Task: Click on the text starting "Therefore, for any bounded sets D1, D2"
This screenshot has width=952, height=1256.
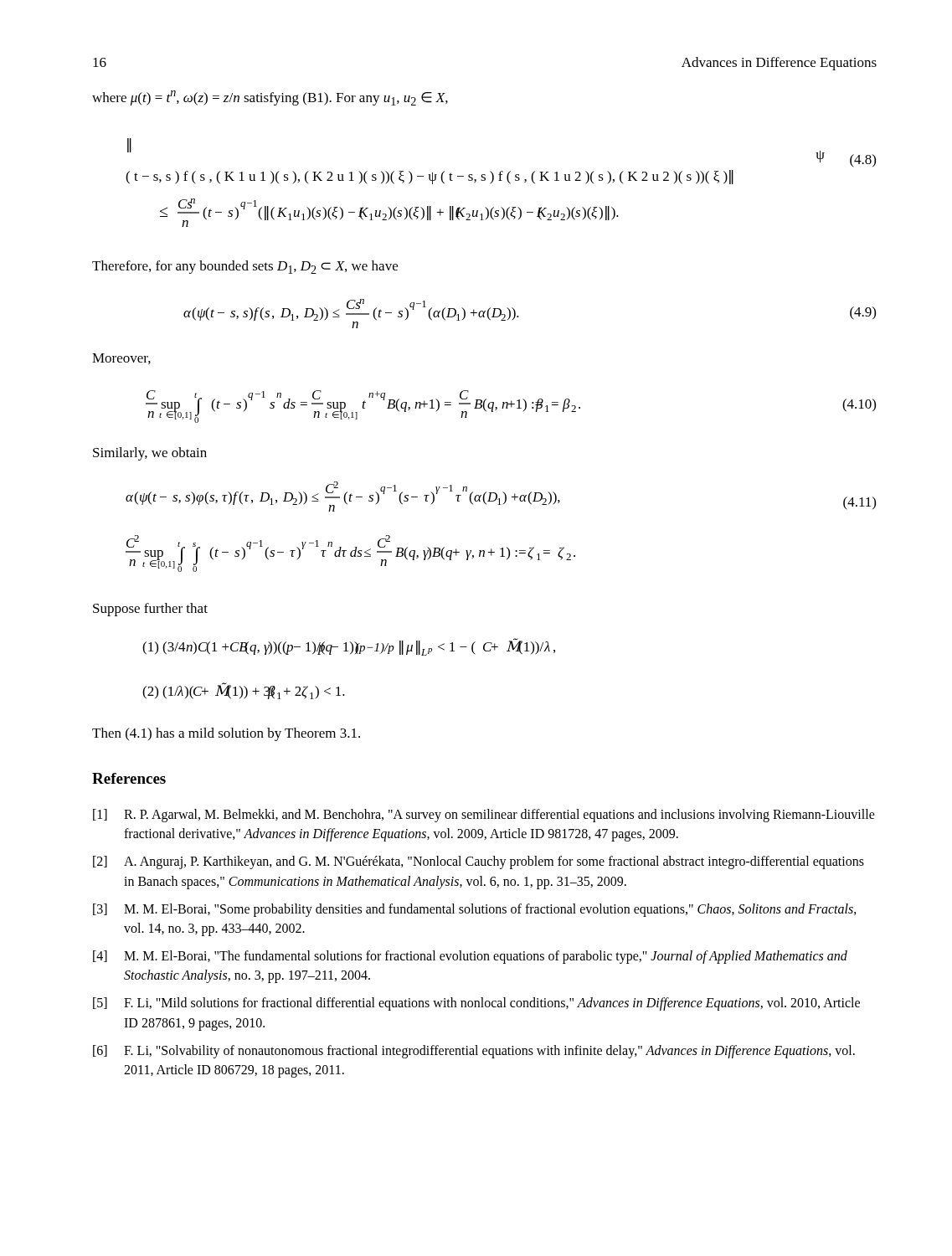Action: [x=245, y=267]
